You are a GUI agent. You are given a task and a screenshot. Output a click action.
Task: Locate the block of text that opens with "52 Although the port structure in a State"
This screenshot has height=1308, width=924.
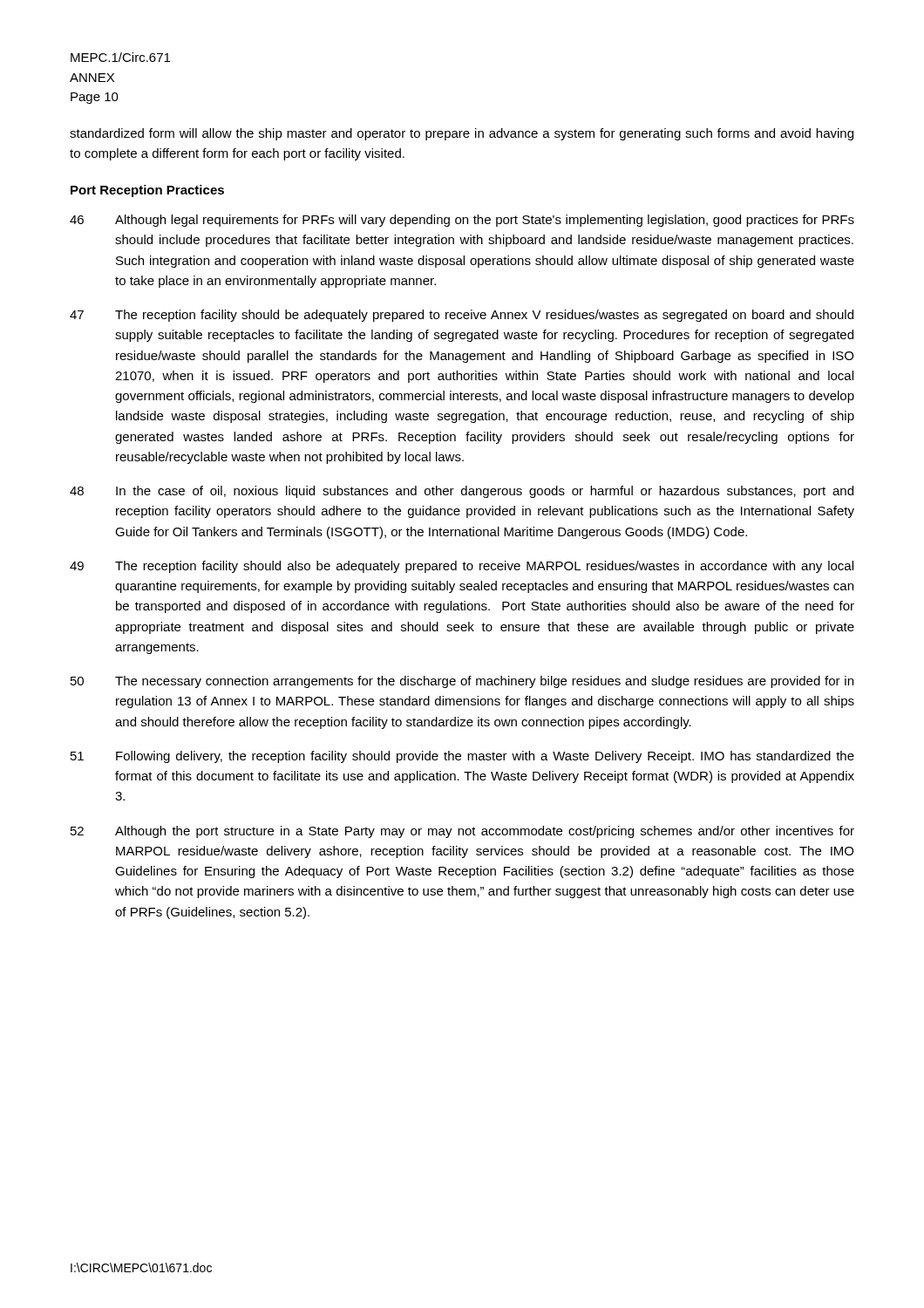click(462, 871)
